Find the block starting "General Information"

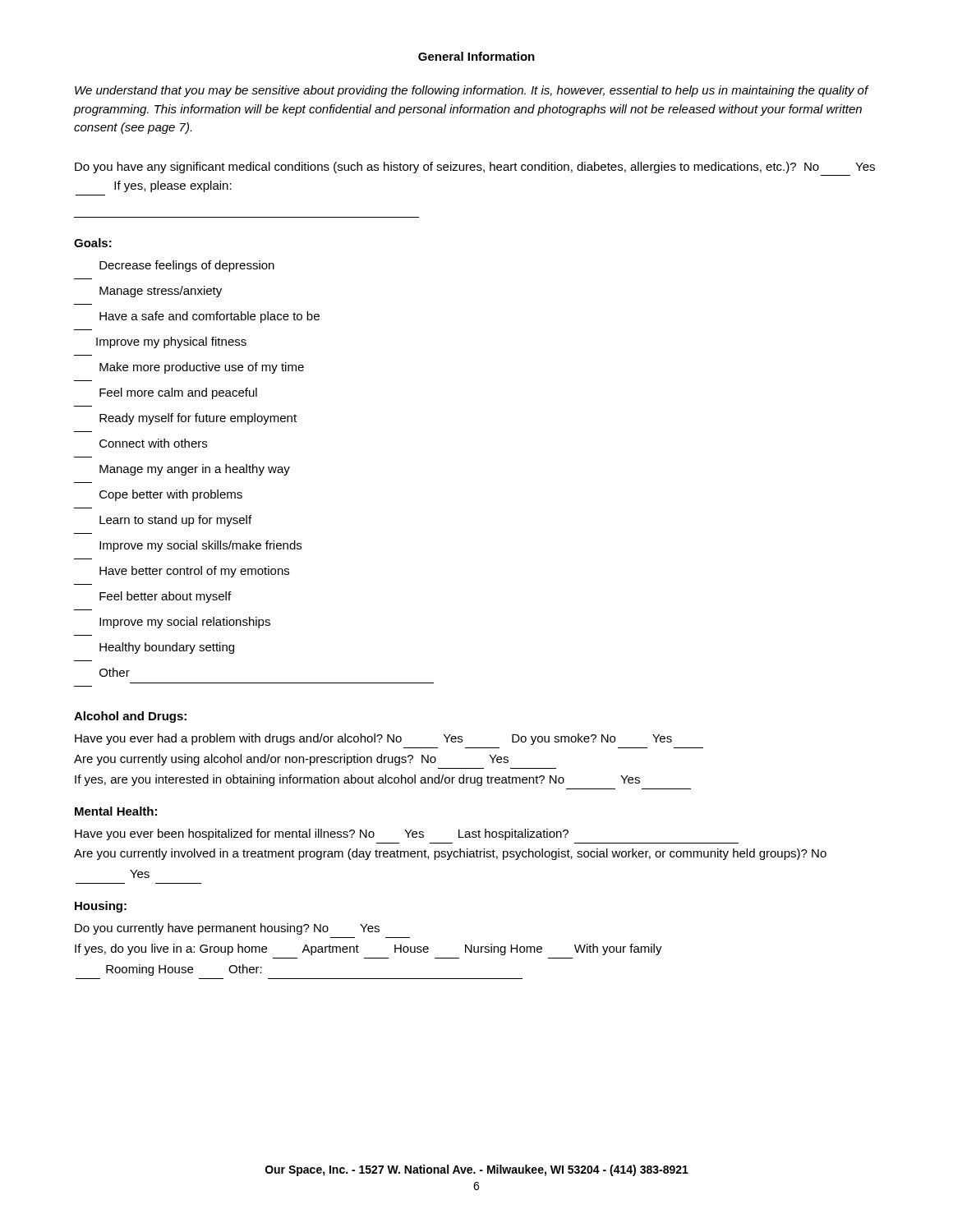pyautogui.click(x=476, y=56)
